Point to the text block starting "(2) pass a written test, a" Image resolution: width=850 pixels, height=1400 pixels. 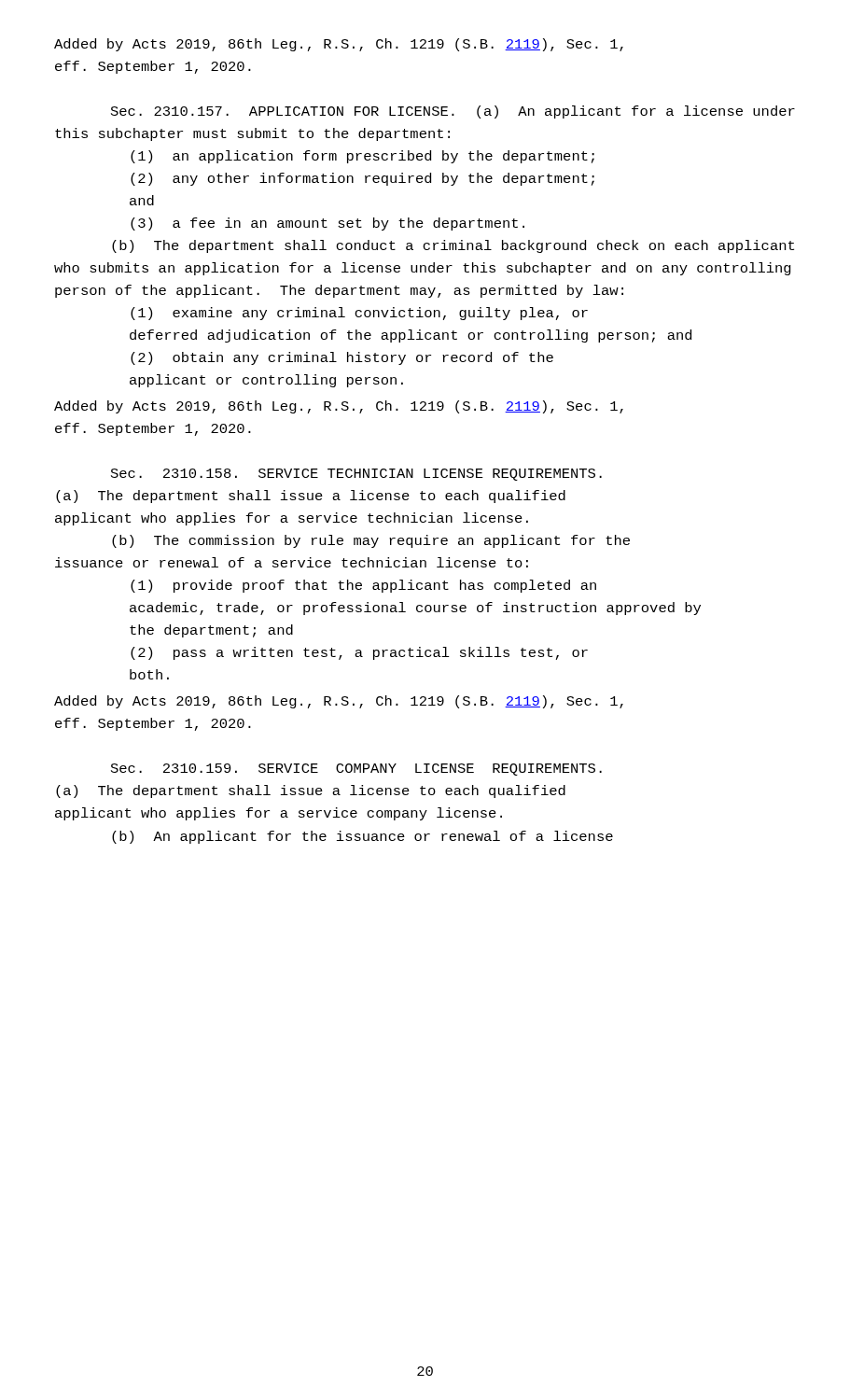(x=462, y=665)
